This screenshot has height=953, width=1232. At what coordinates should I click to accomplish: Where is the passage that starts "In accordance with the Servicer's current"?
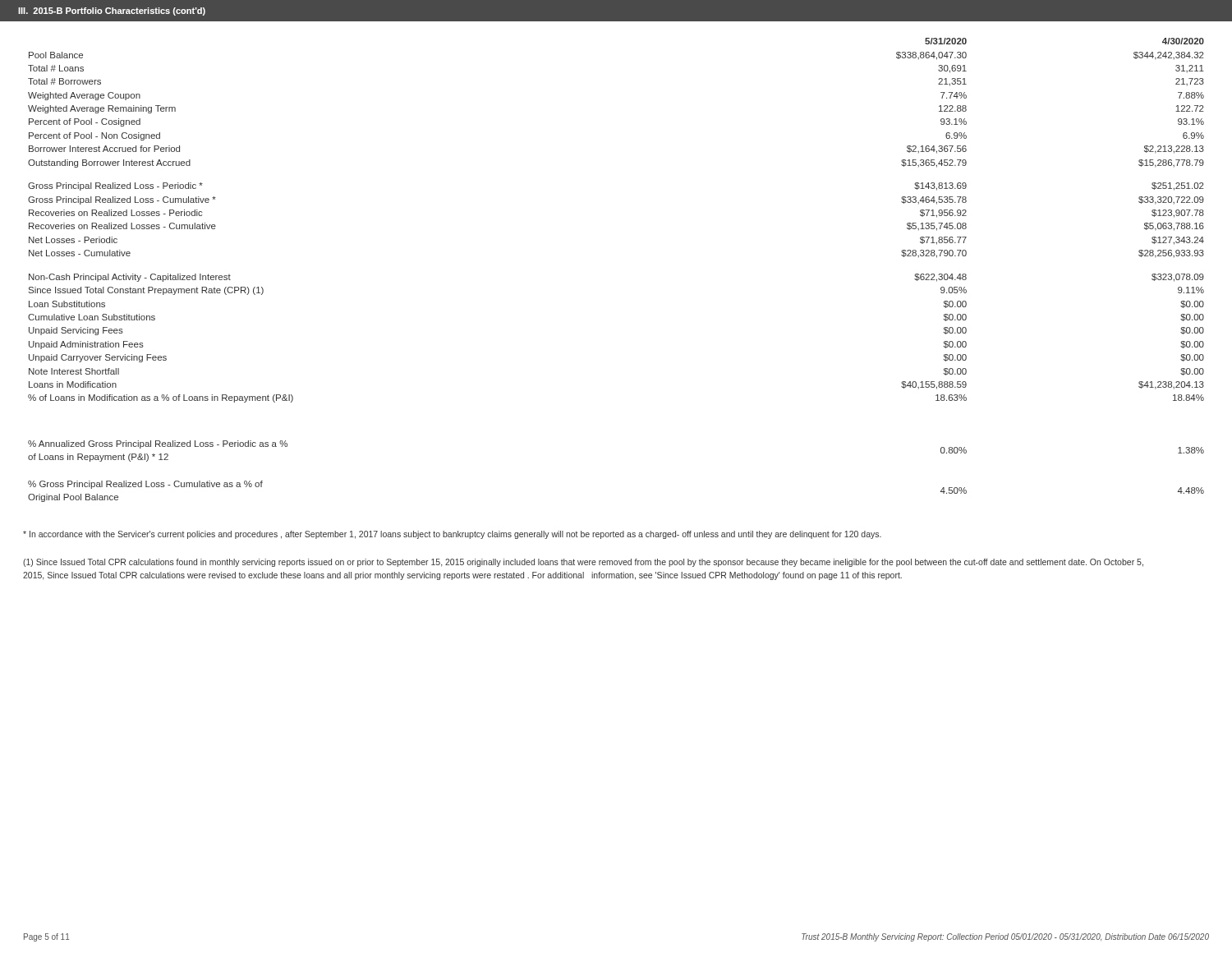point(452,534)
